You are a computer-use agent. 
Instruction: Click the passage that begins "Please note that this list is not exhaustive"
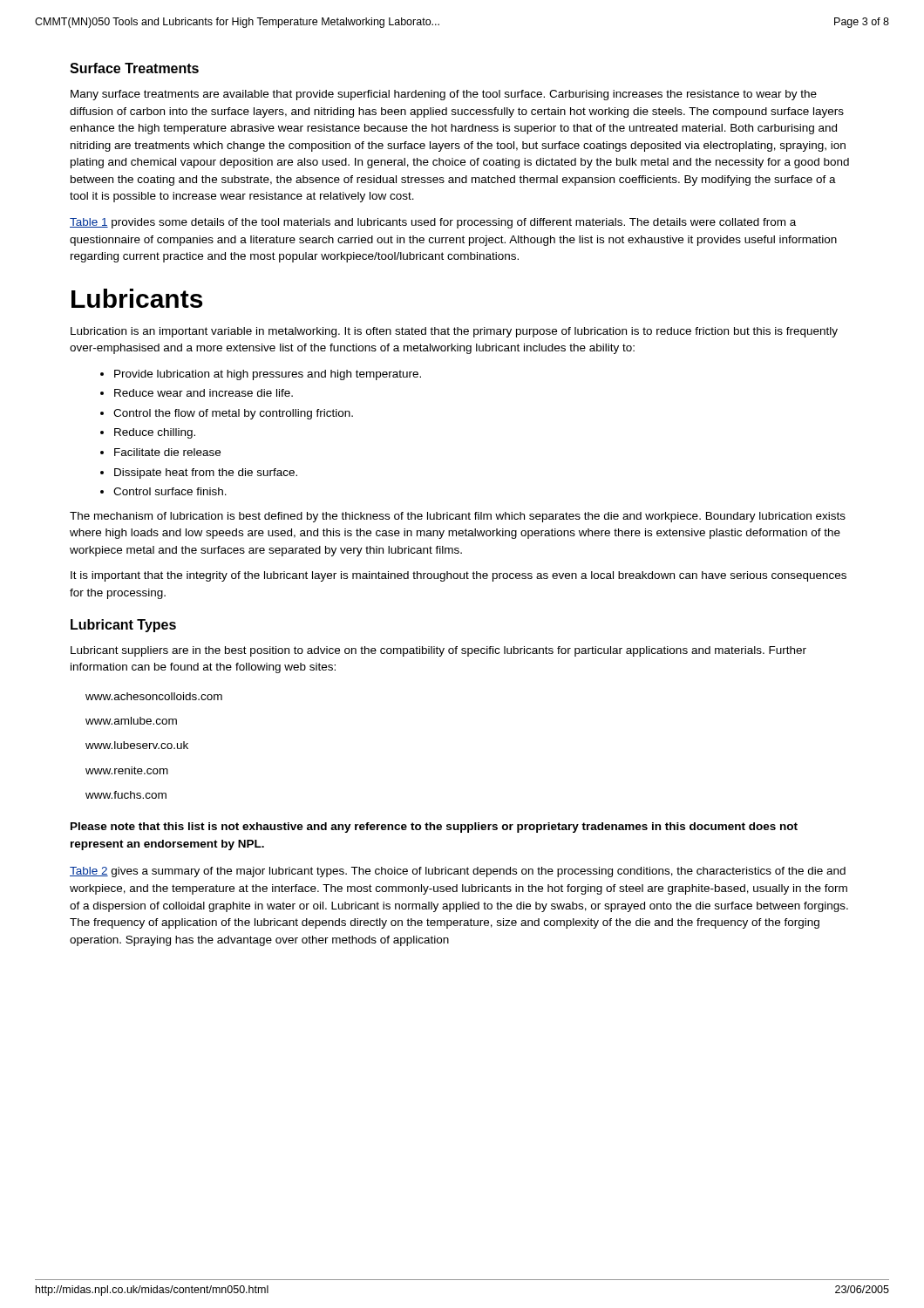tap(462, 835)
